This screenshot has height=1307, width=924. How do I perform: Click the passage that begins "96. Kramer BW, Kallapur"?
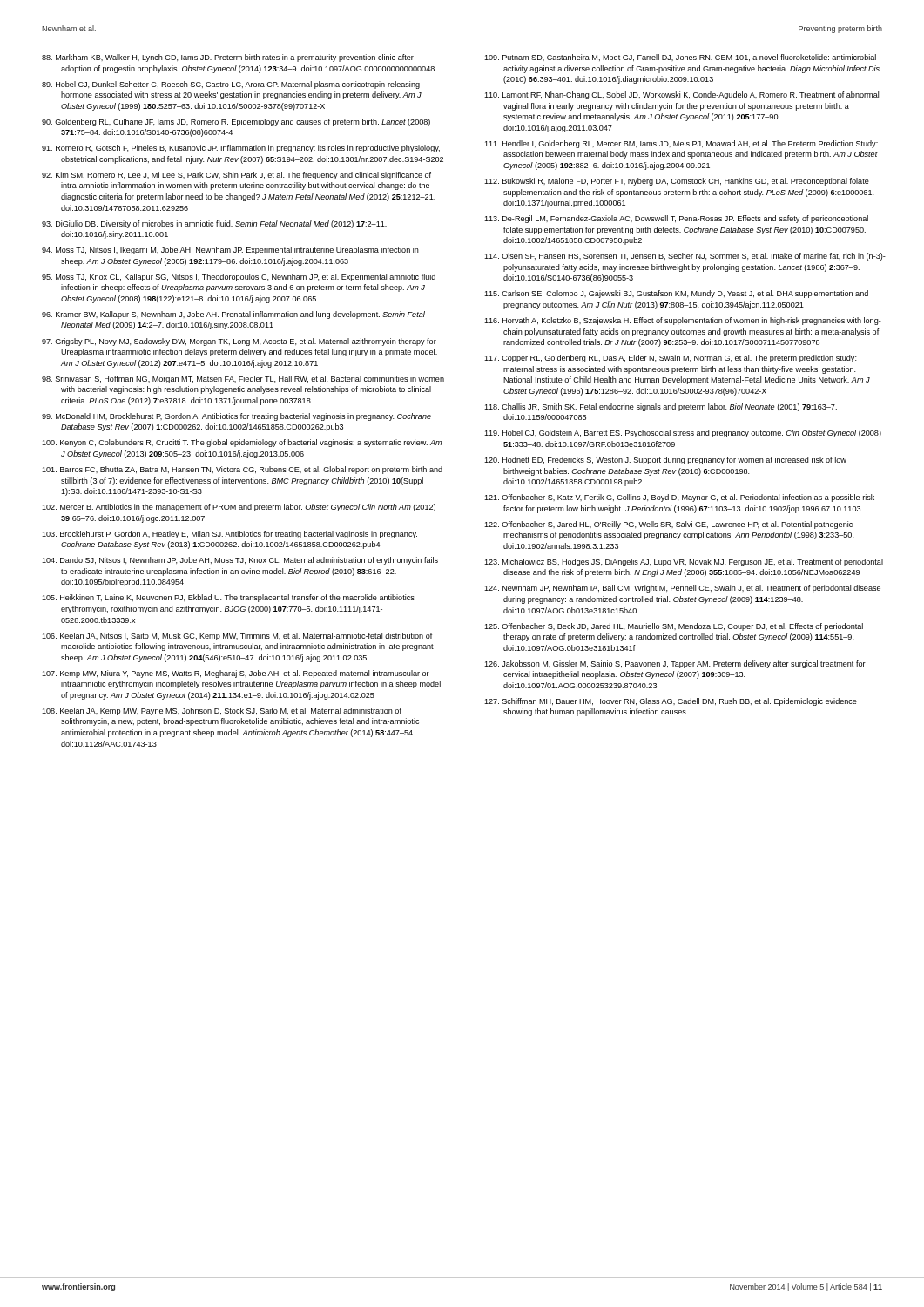233,320
